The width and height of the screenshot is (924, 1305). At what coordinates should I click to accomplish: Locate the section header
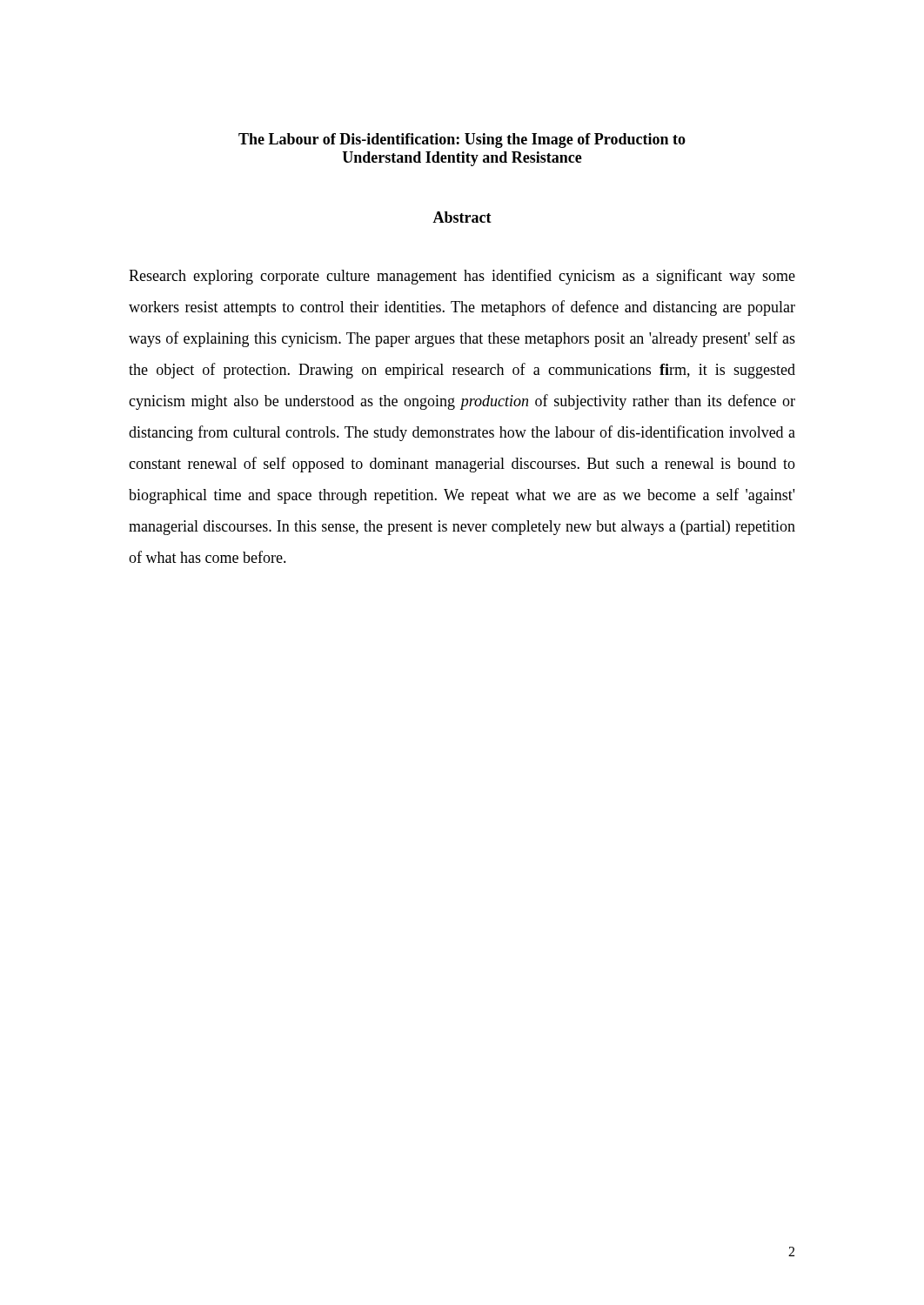coord(462,217)
